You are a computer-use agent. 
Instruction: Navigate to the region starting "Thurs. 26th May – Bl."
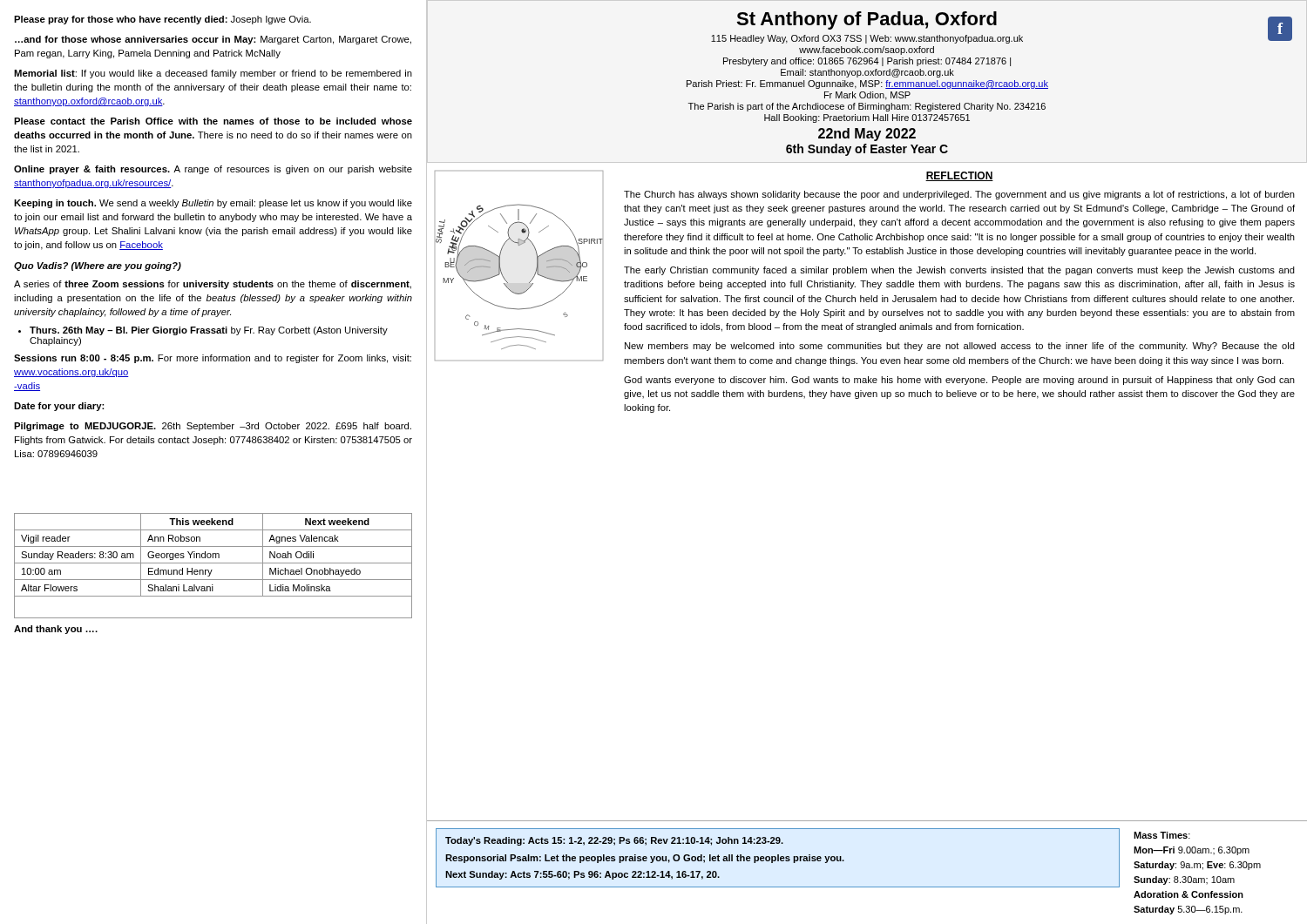pos(213,335)
